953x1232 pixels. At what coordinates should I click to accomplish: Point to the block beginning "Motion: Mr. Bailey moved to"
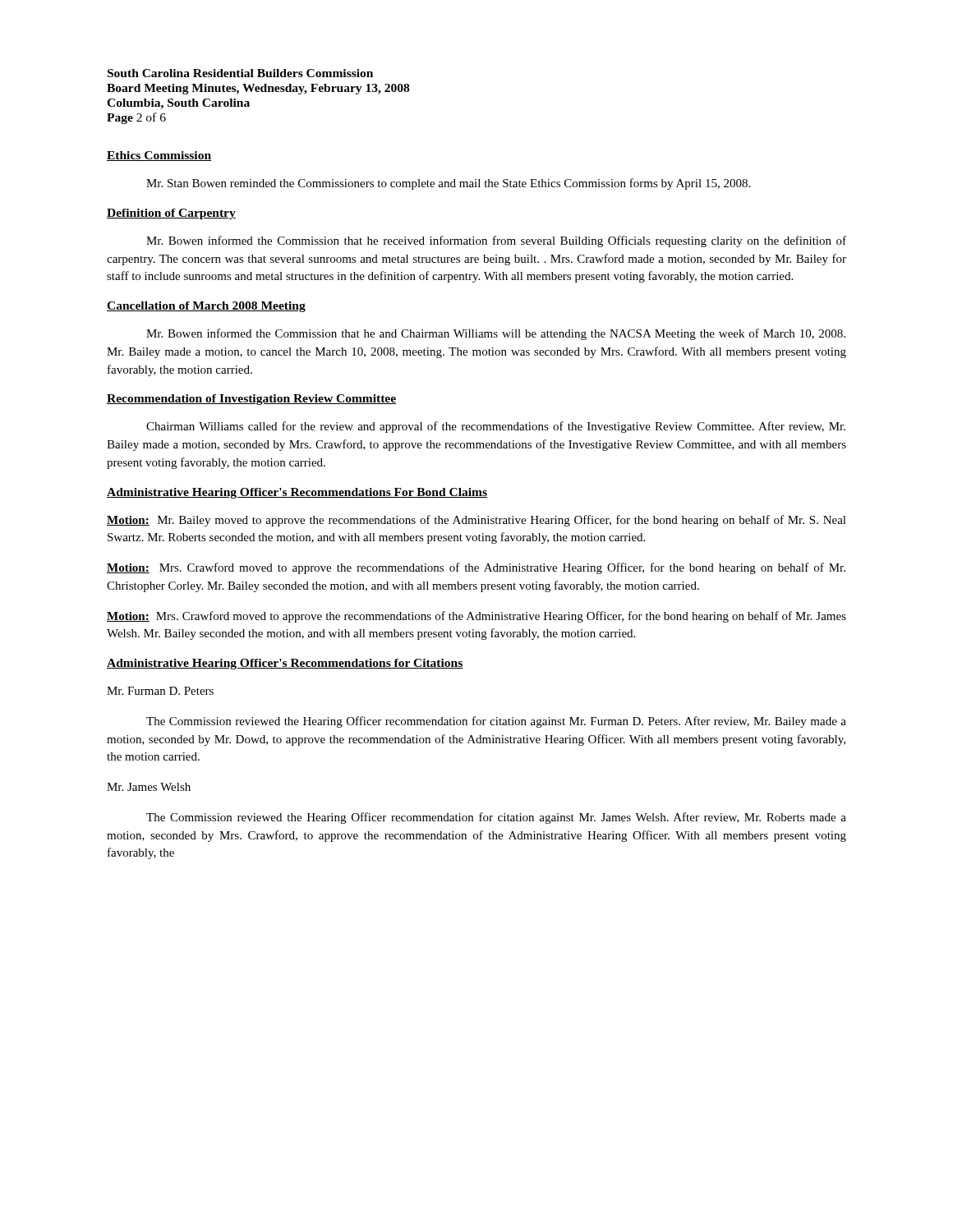click(x=476, y=529)
